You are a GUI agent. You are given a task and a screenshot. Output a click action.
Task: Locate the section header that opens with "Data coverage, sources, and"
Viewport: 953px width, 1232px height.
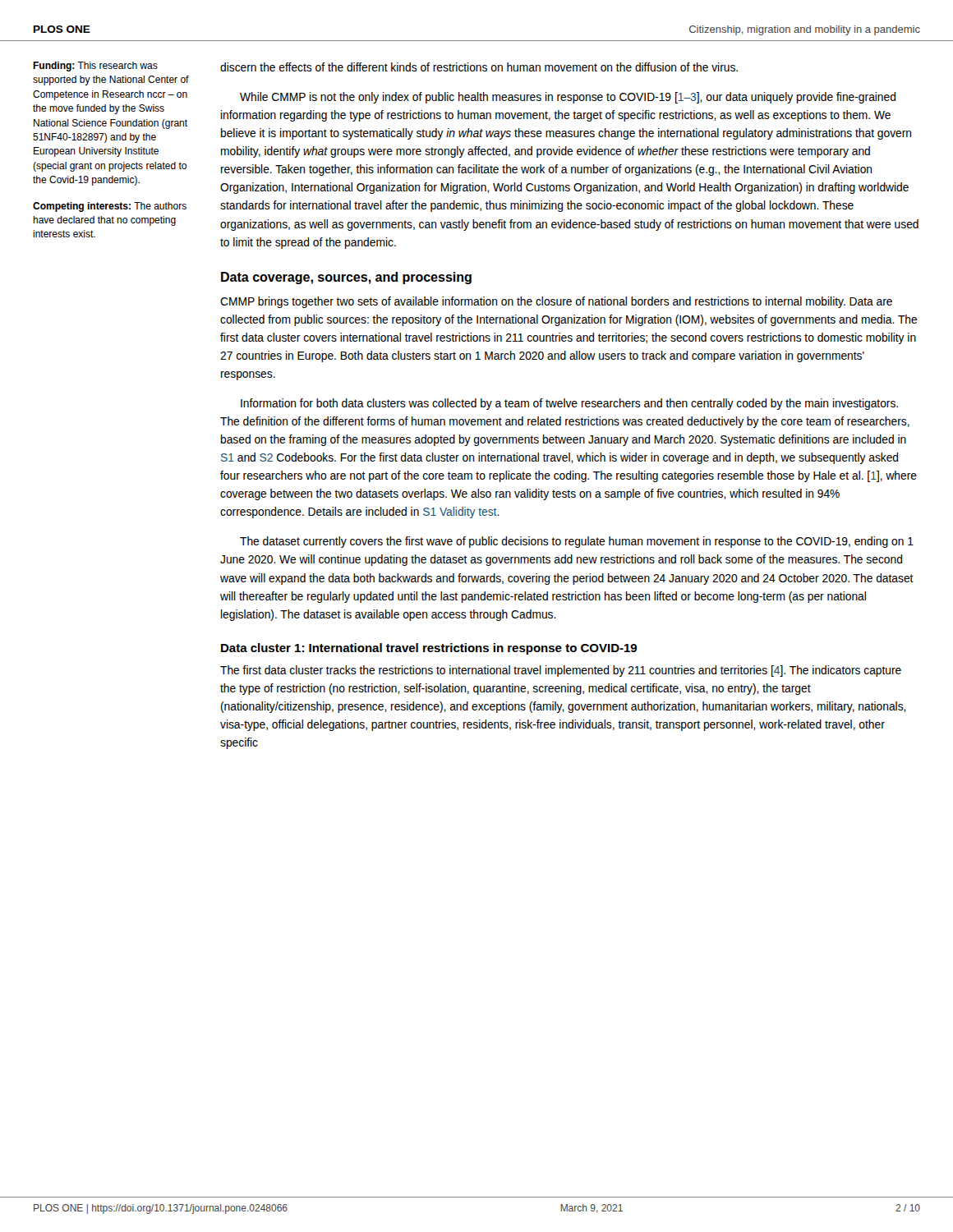coord(346,277)
